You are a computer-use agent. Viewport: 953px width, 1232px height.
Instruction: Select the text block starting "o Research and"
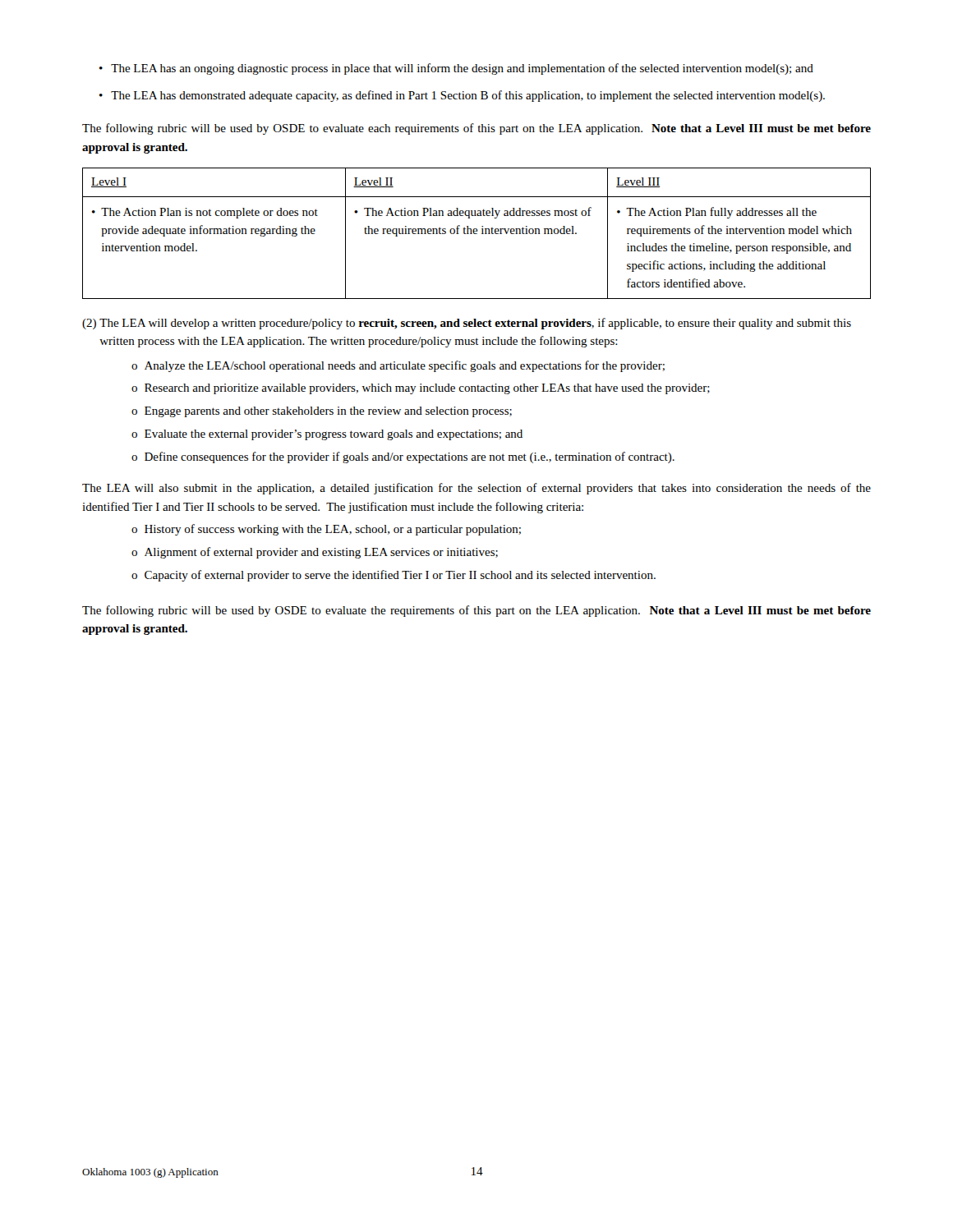click(x=421, y=389)
